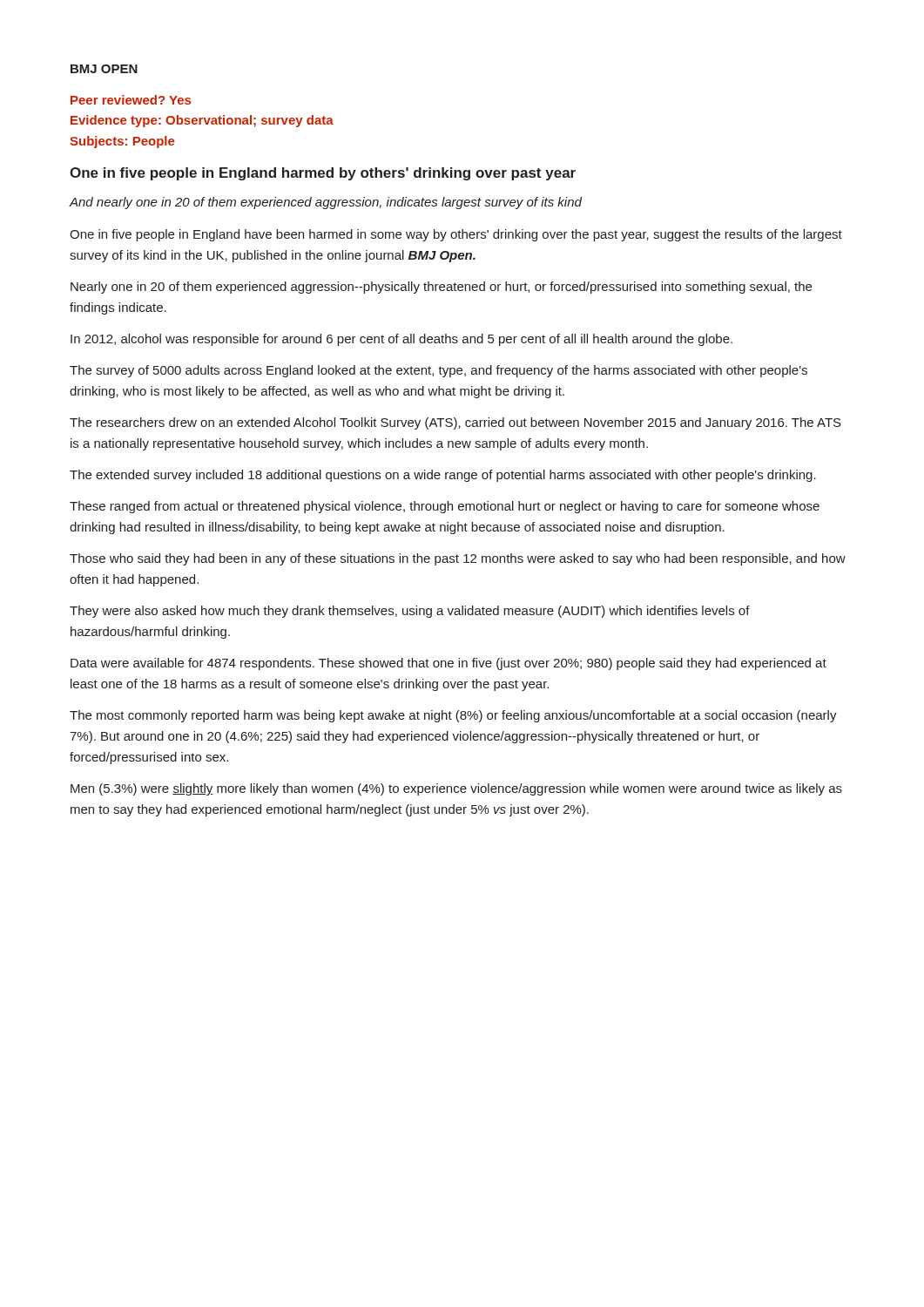This screenshot has width=924, height=1307.
Task: Locate the text block with the text "The most commonly reported"
Action: pos(453,736)
